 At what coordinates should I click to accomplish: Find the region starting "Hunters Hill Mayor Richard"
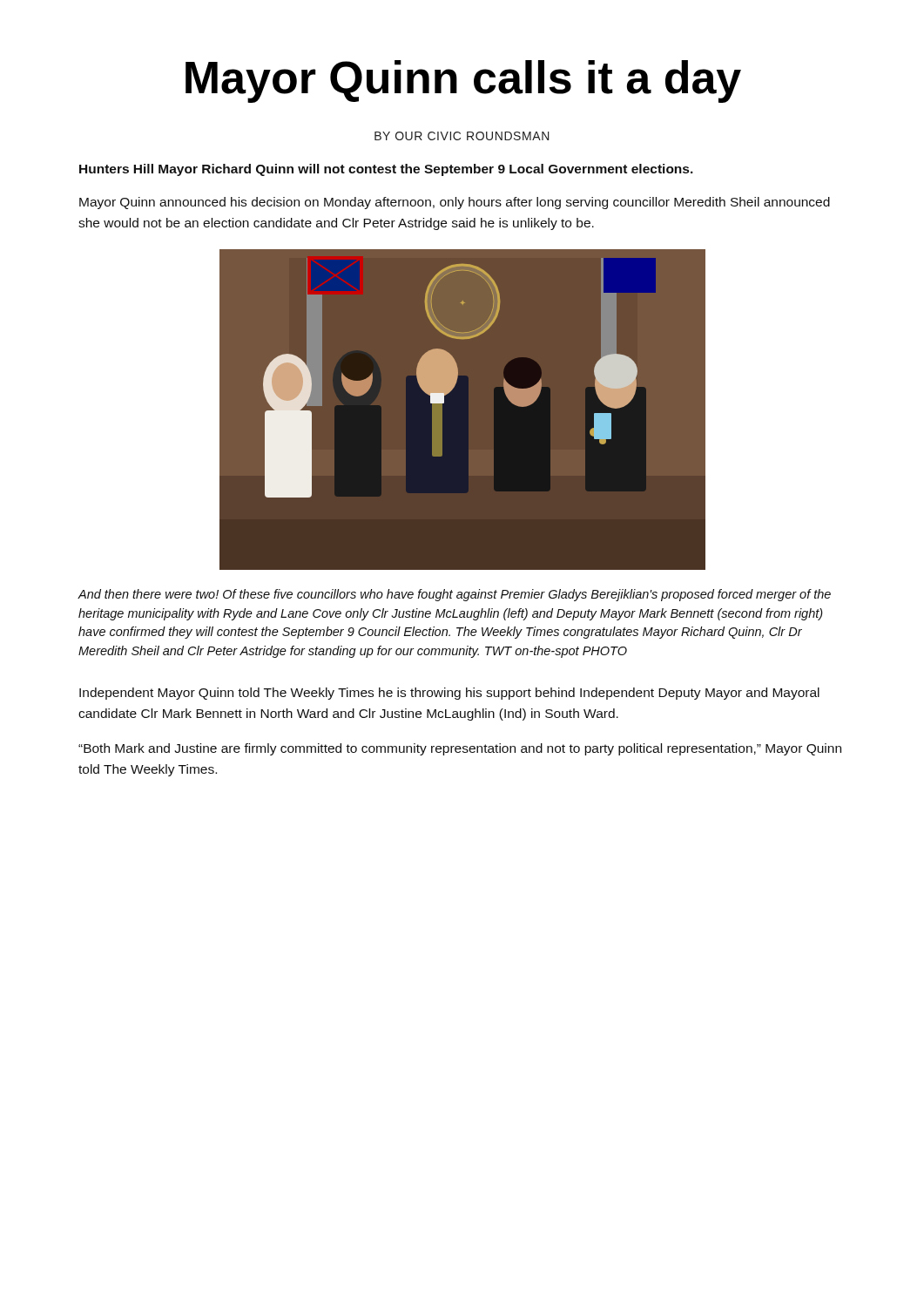(x=386, y=168)
